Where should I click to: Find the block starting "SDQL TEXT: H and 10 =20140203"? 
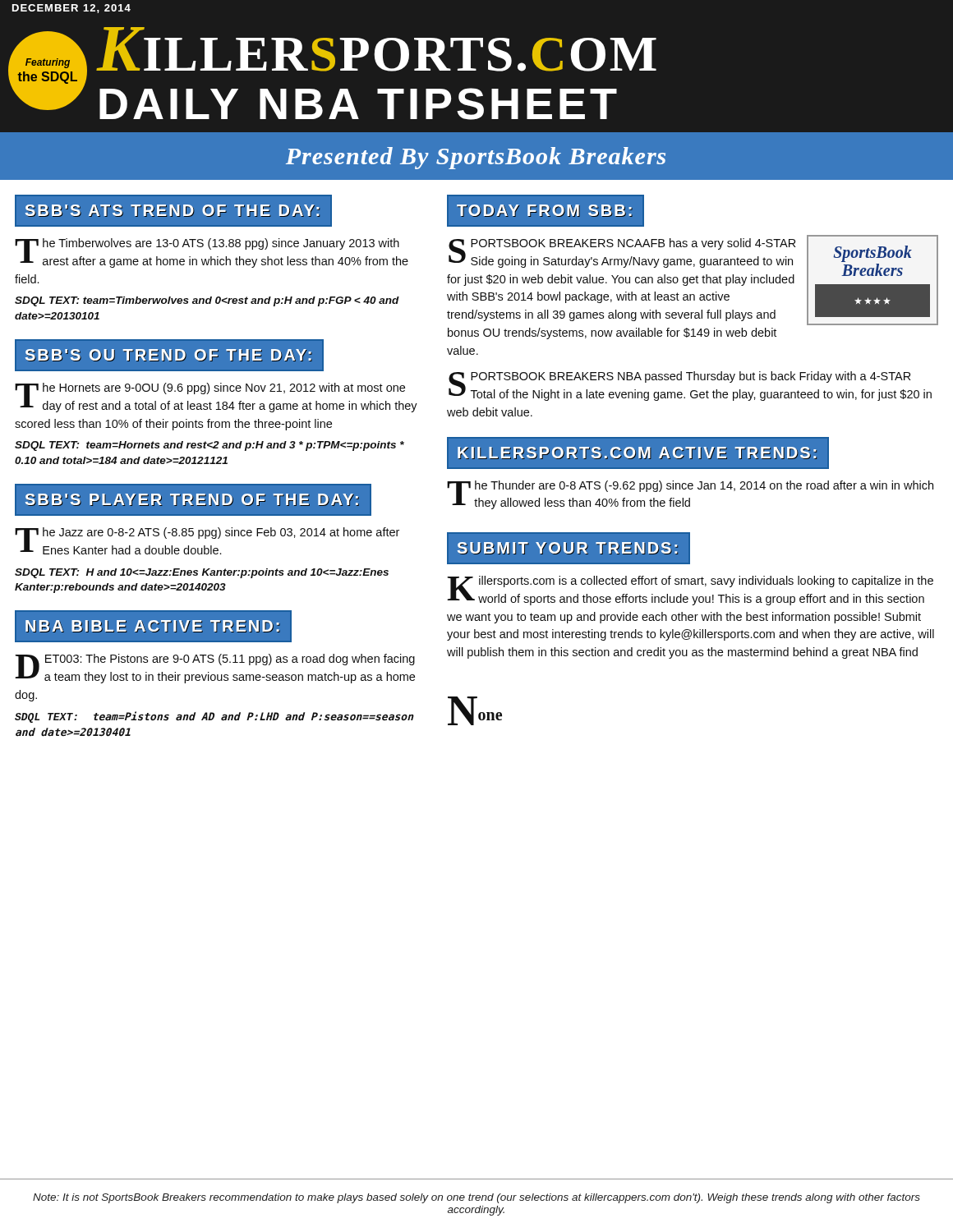coord(202,579)
